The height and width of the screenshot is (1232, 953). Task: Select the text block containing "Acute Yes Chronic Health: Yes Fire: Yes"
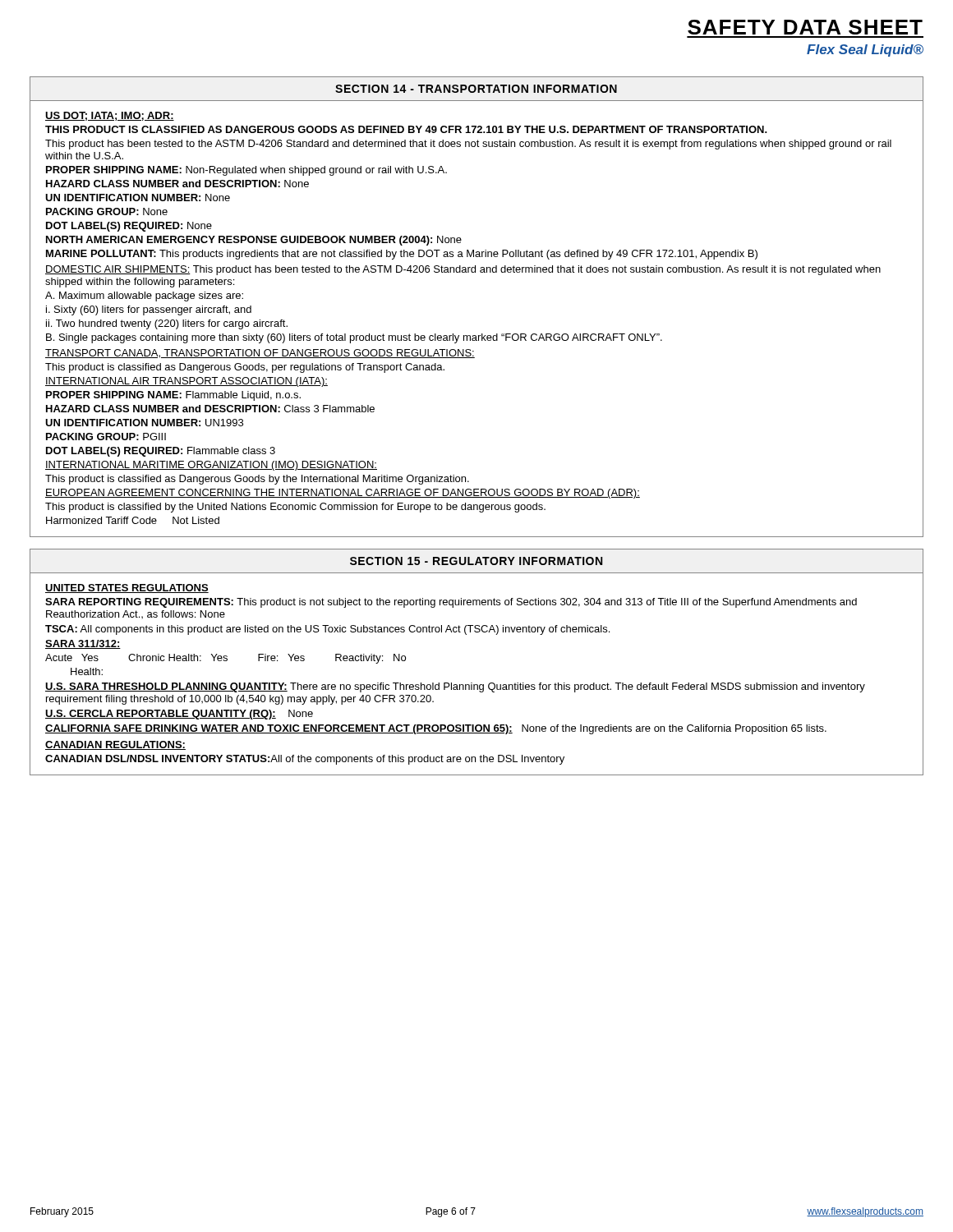226,659
